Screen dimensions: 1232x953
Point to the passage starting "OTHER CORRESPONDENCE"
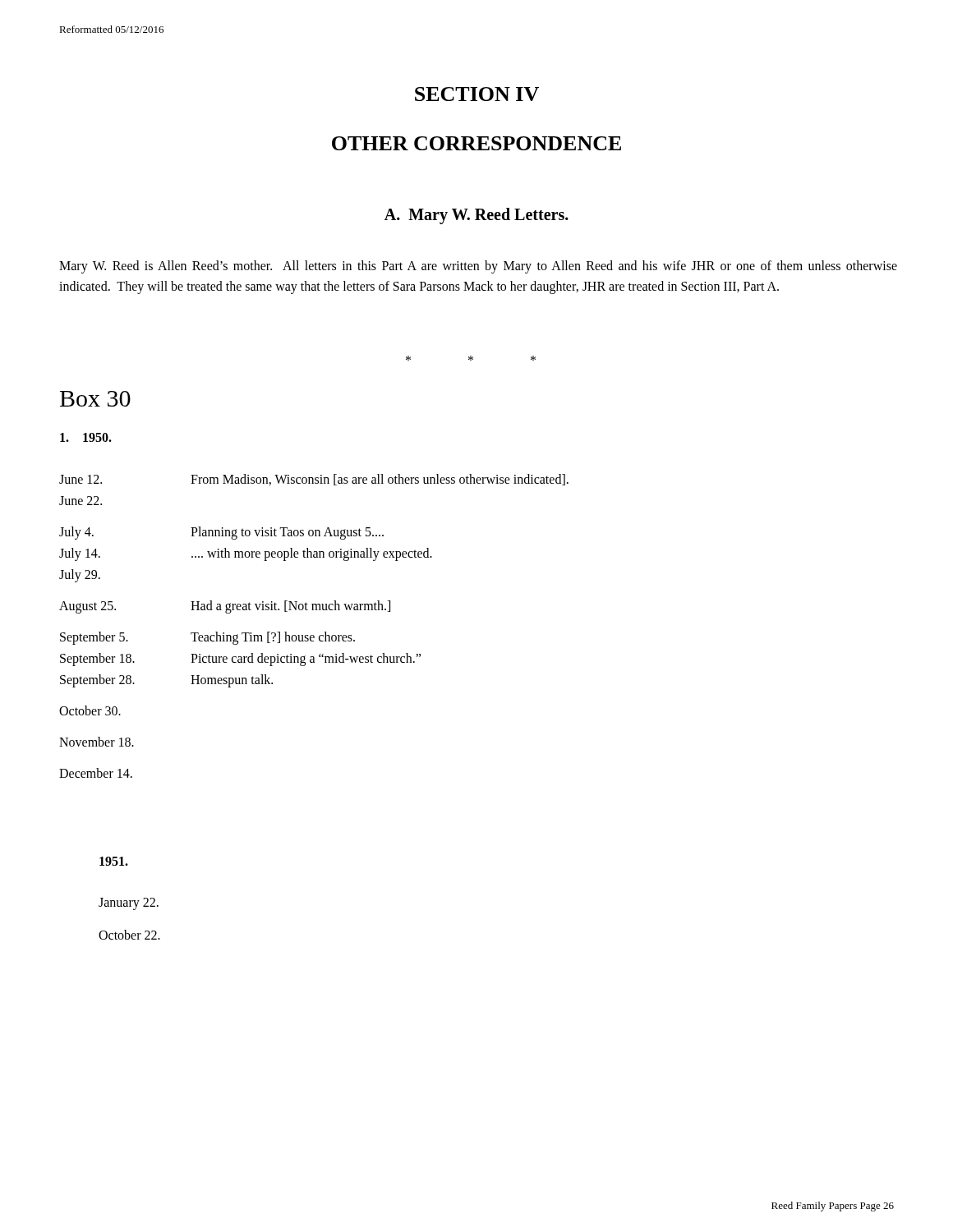point(476,143)
